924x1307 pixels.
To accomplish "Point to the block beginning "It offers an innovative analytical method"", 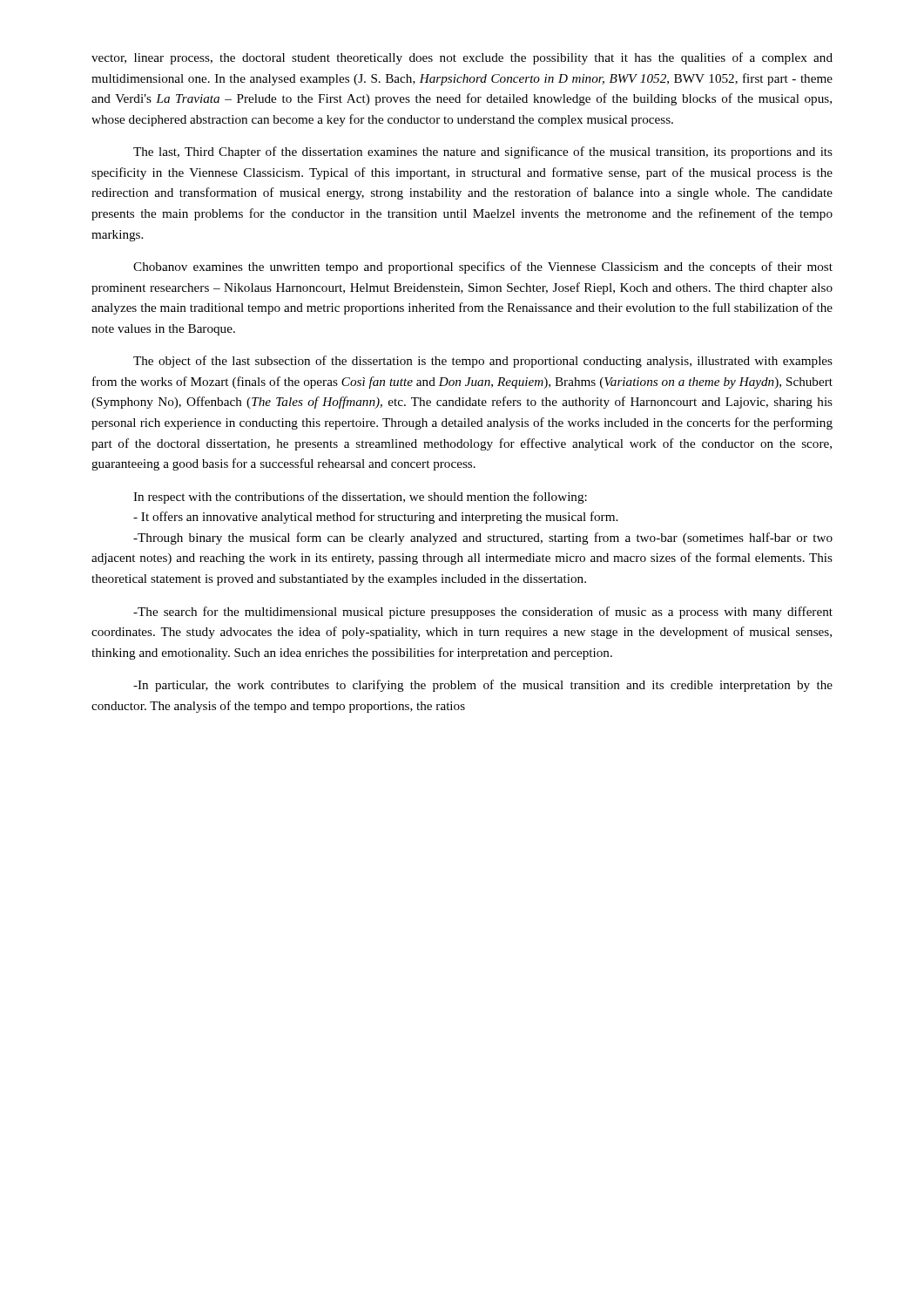I will coord(483,517).
